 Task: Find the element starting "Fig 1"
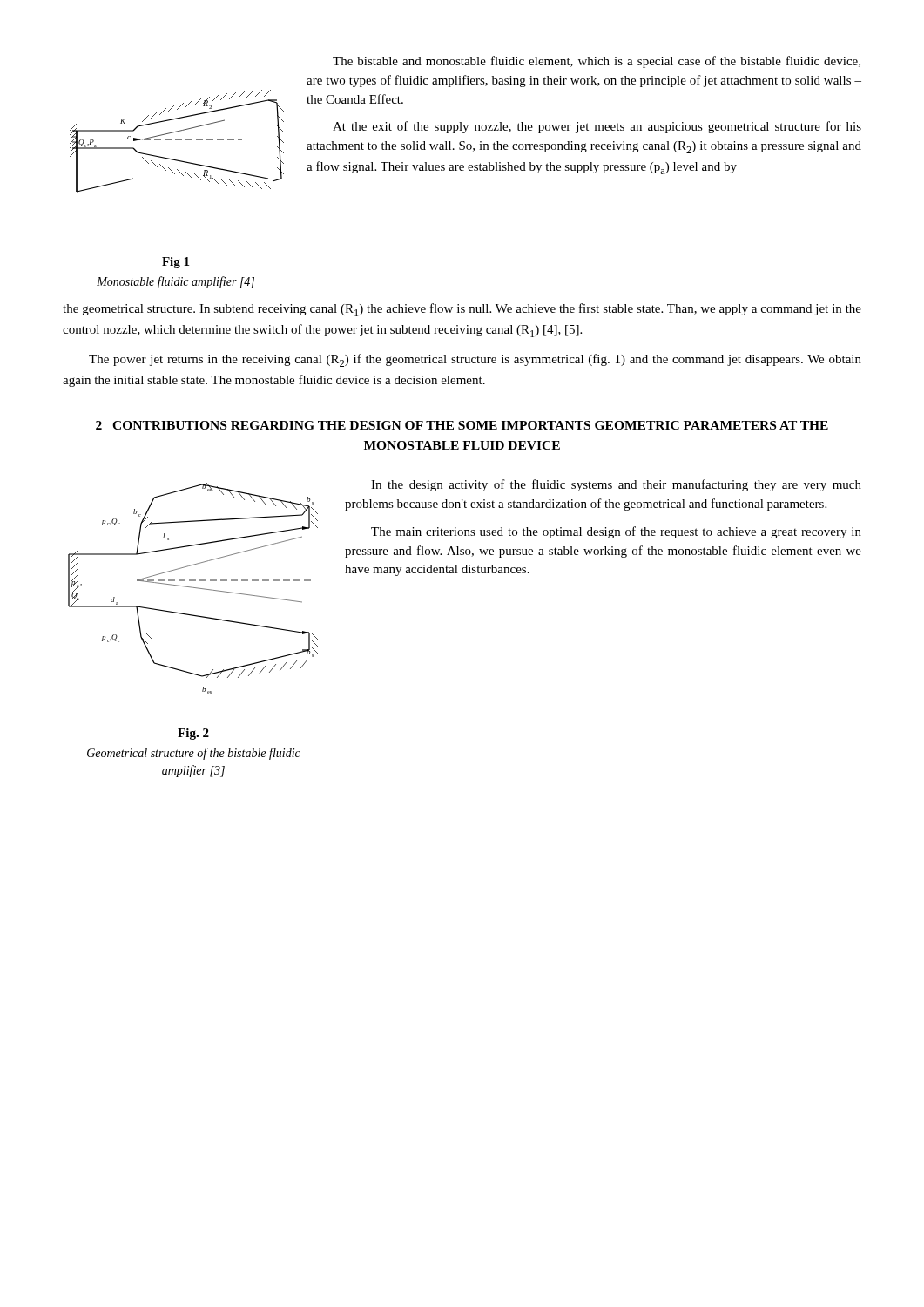[x=176, y=261]
